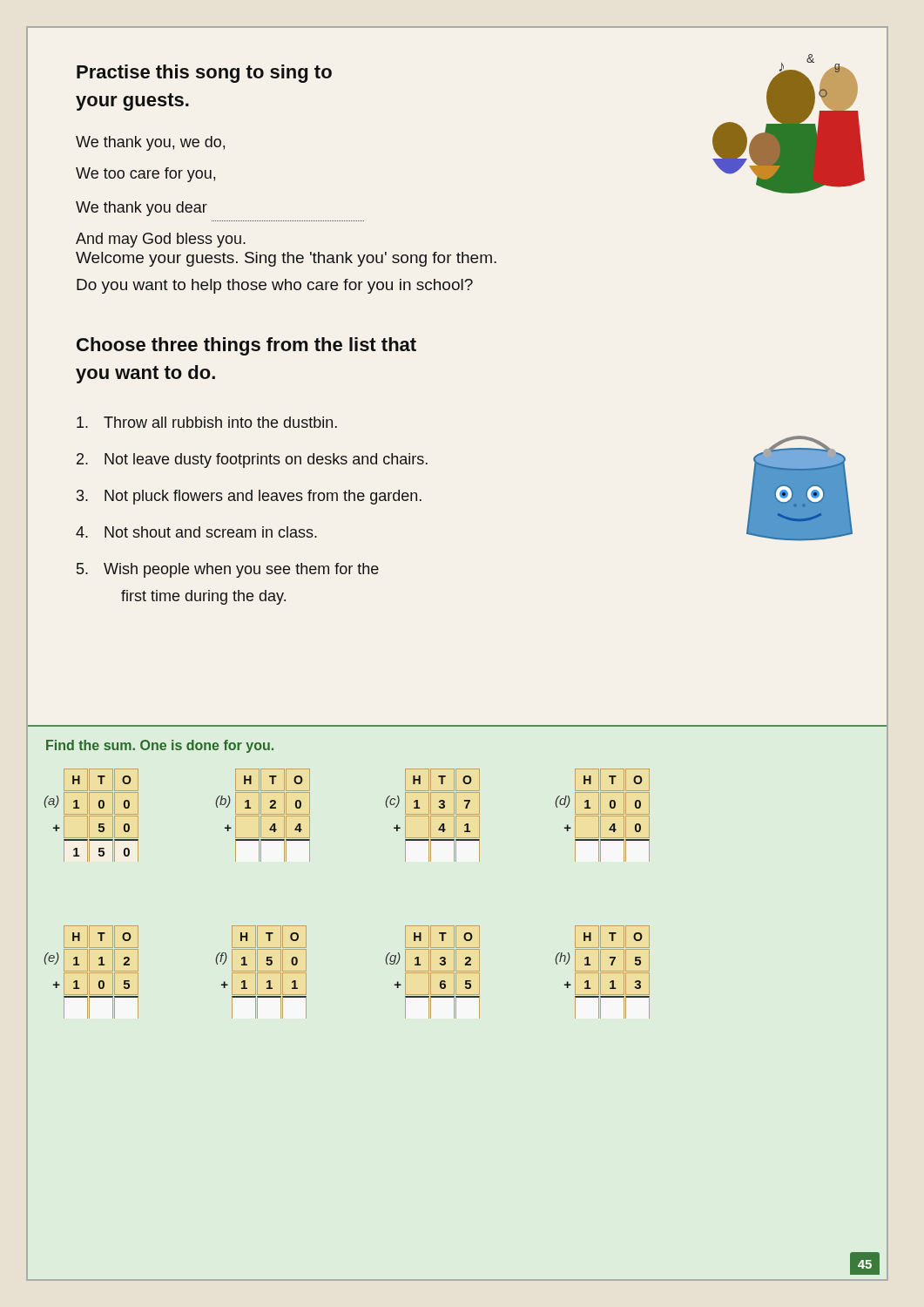Select the text starting "Welcome your guests. Sing"

point(287,271)
